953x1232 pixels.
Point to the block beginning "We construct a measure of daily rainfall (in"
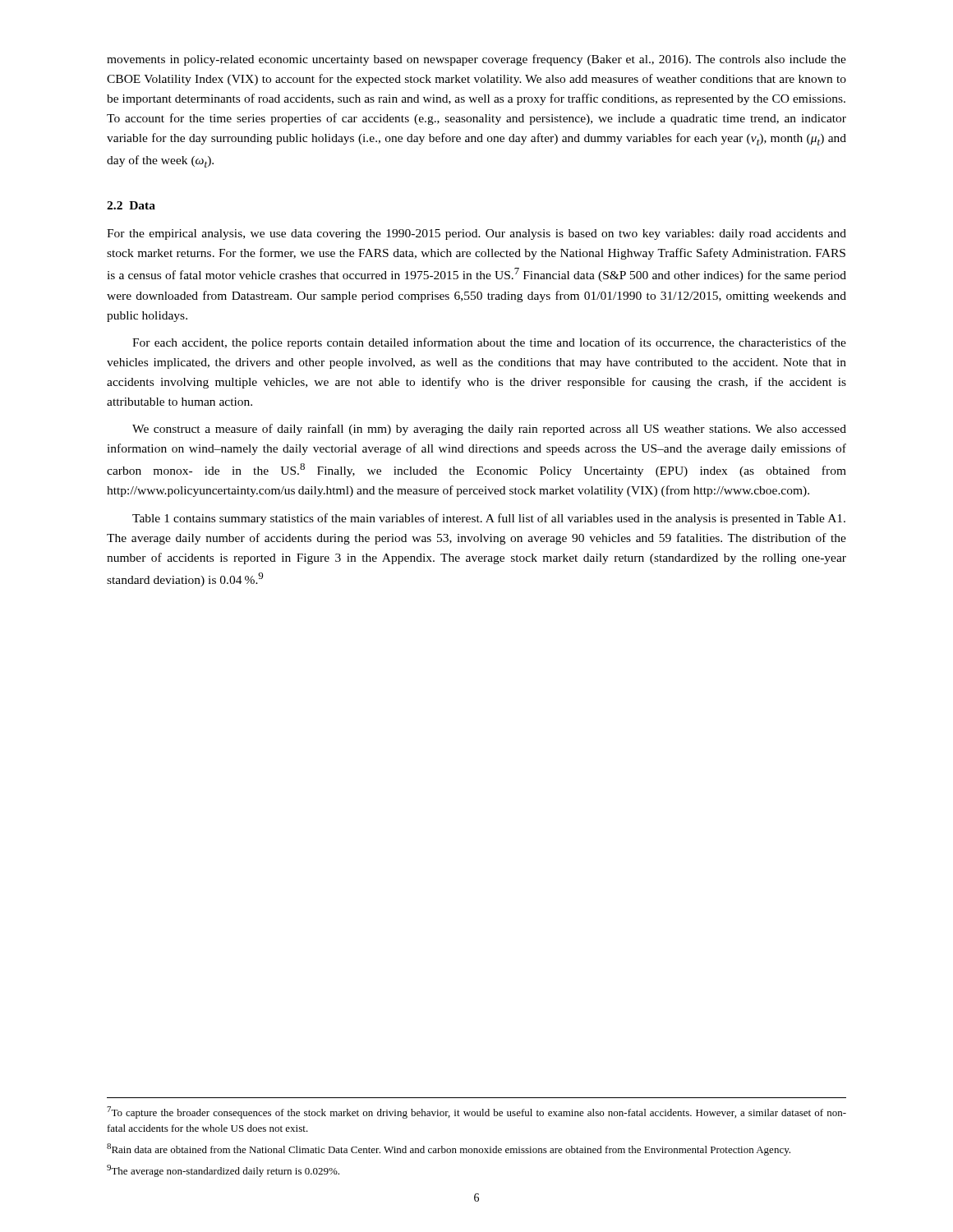(476, 460)
